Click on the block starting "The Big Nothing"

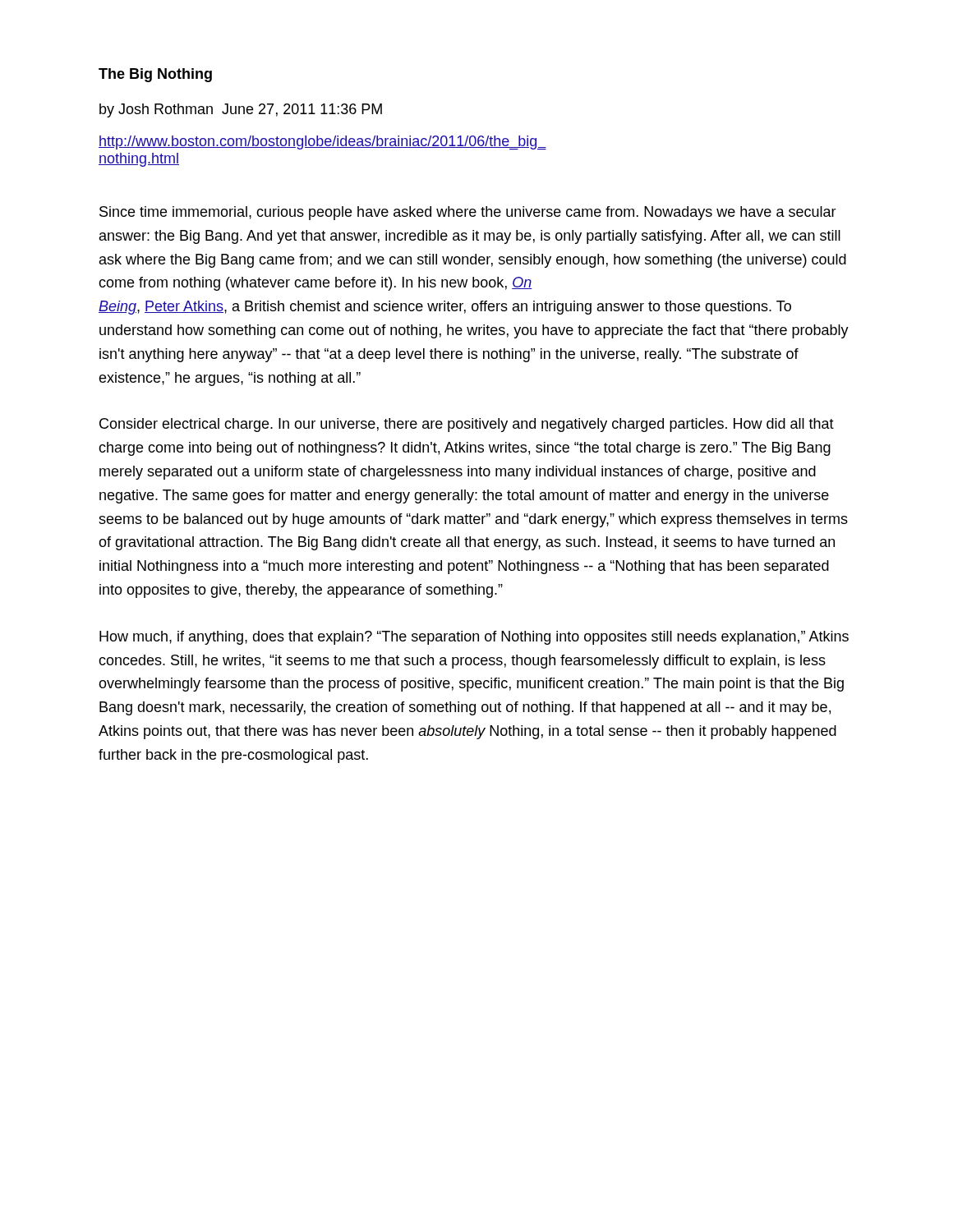click(156, 74)
